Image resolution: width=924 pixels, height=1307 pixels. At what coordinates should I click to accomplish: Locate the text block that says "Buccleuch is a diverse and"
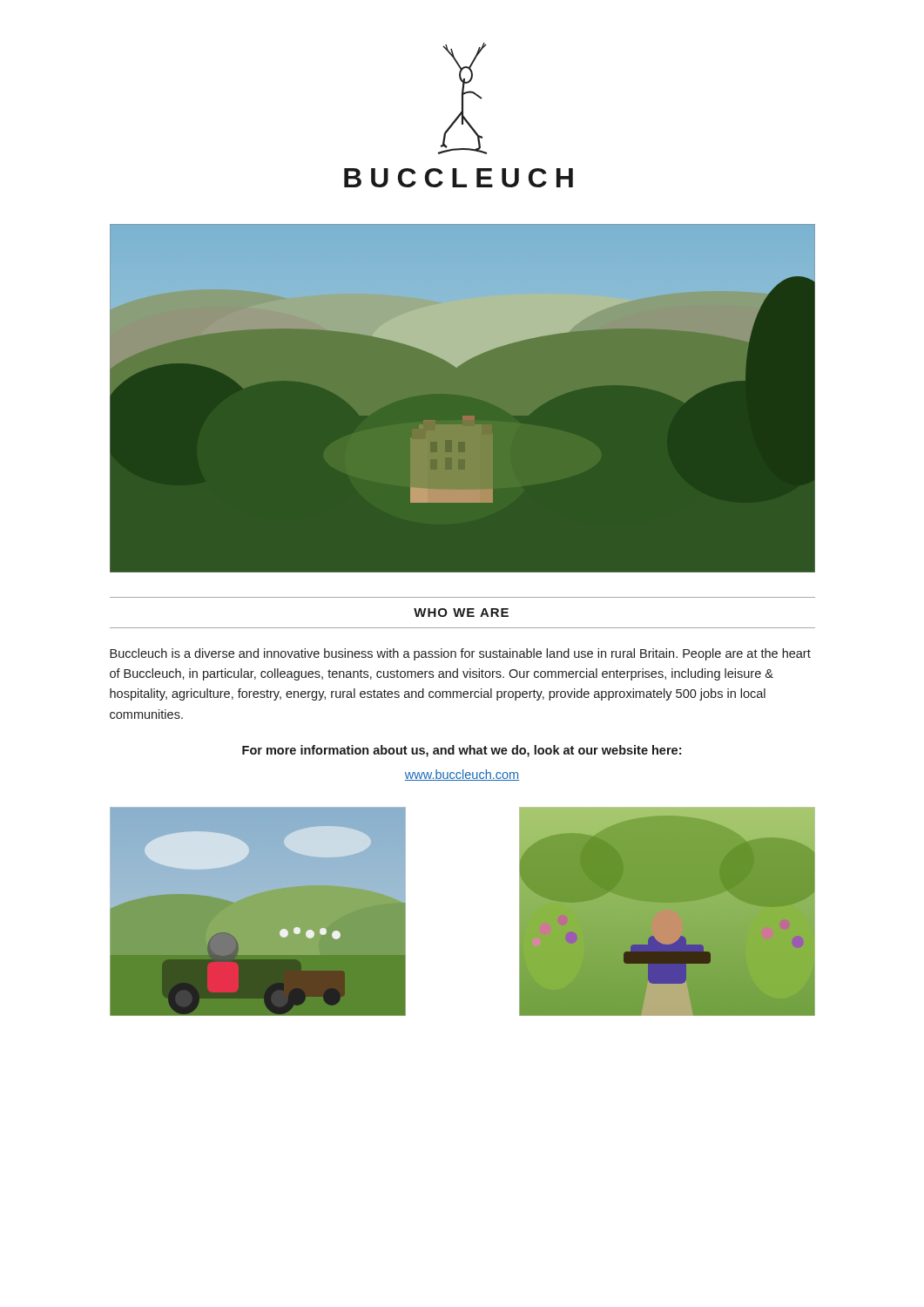pyautogui.click(x=462, y=684)
